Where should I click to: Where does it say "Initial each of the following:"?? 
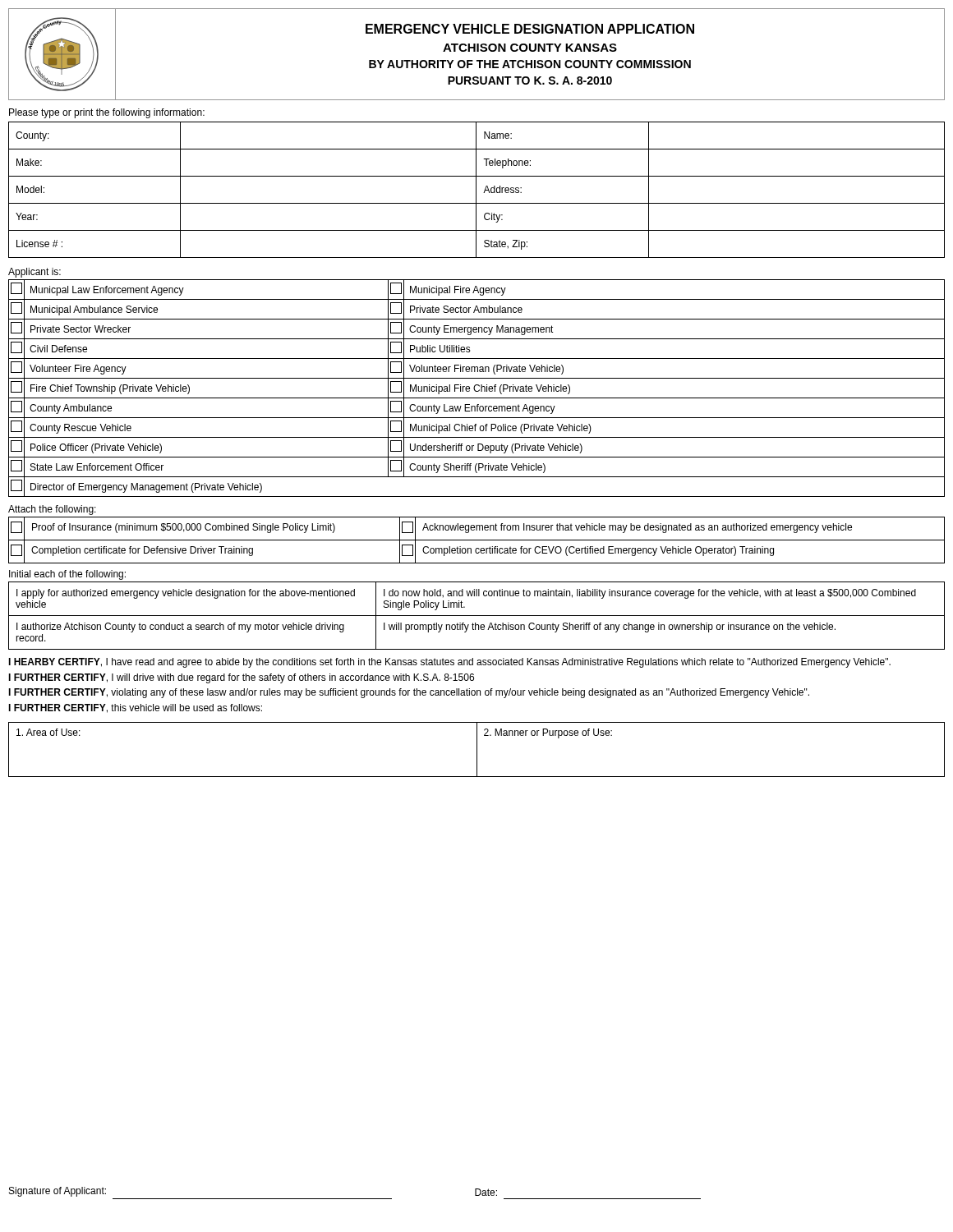click(x=67, y=574)
